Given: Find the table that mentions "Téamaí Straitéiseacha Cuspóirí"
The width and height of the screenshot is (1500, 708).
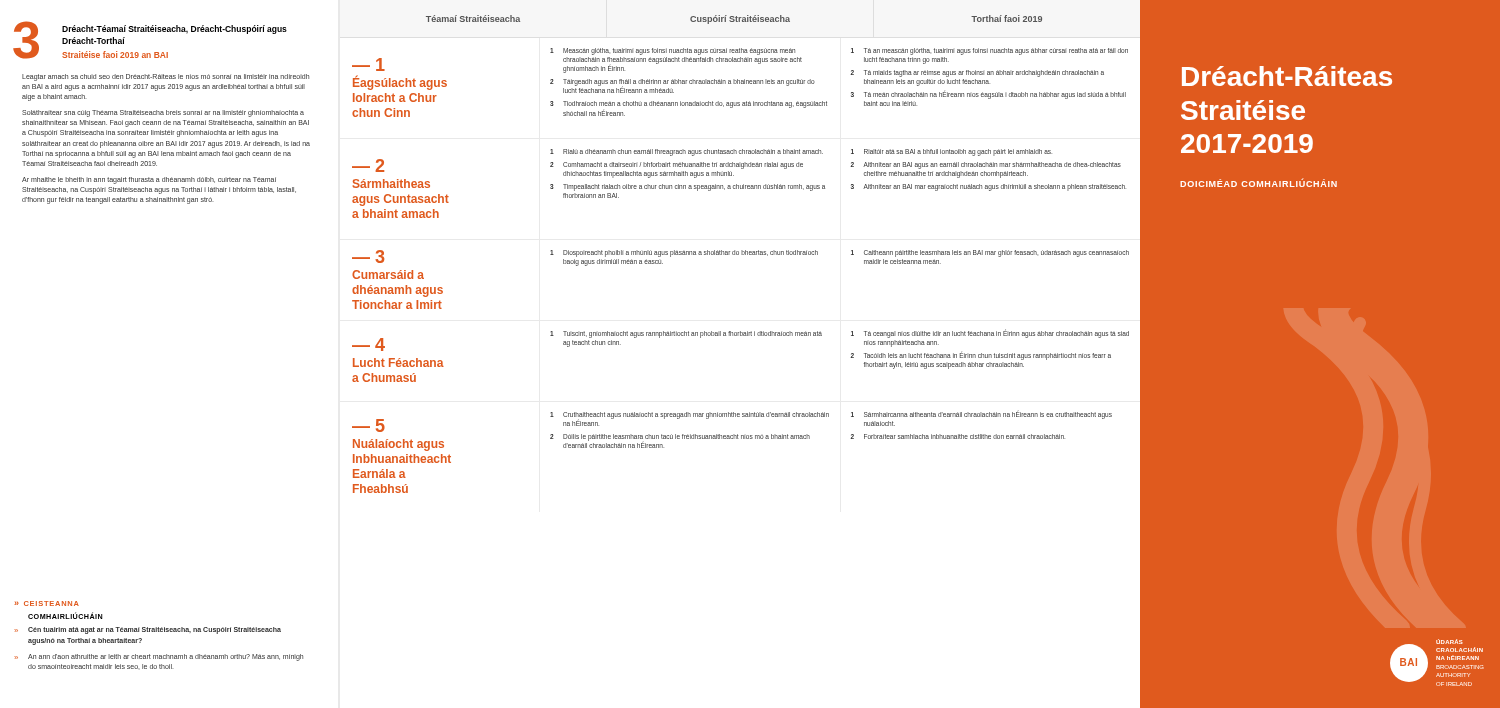Looking at the screenshot, I should [740, 19].
